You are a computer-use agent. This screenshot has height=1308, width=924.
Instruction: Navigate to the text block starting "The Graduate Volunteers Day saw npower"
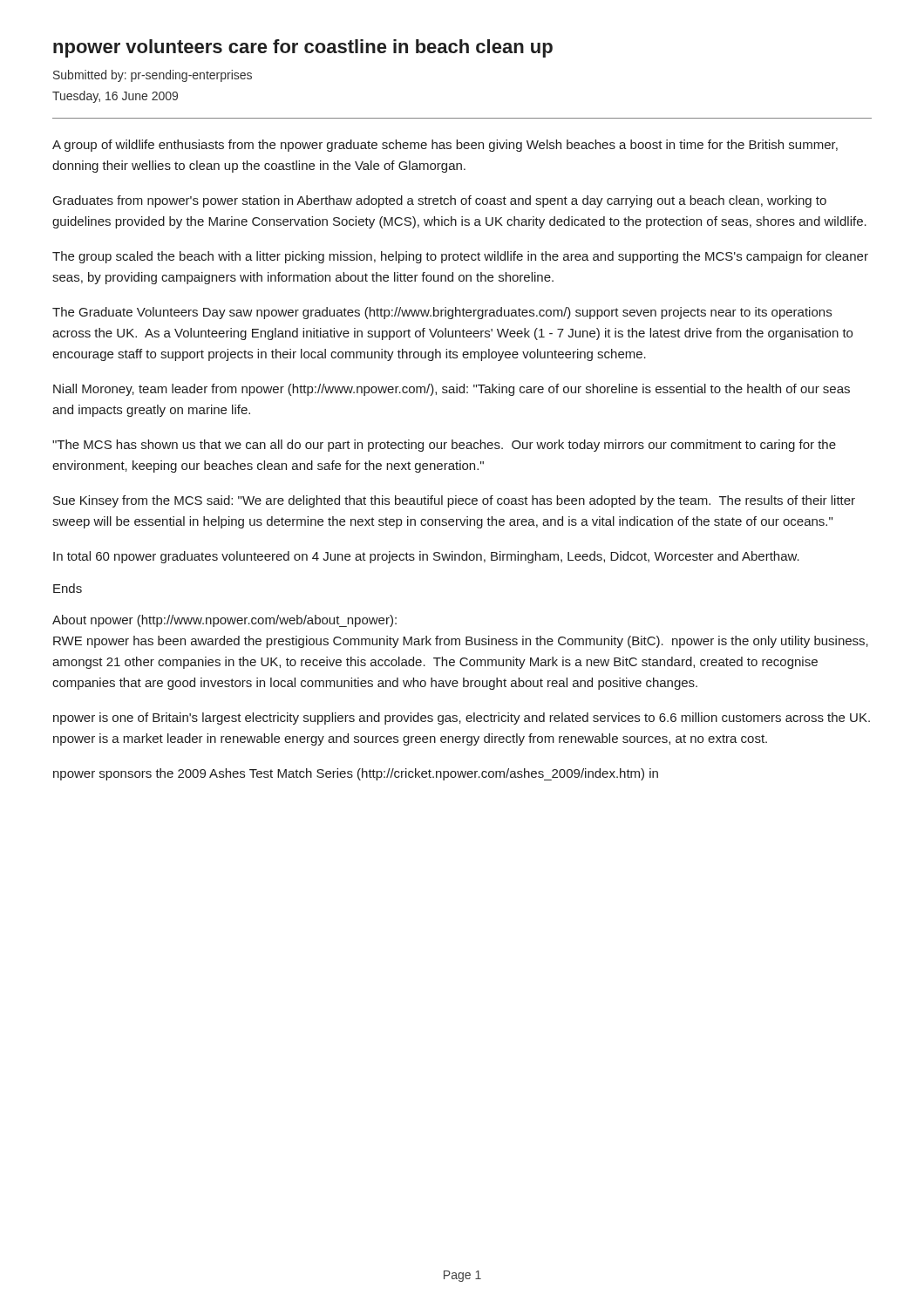pyautogui.click(x=453, y=333)
